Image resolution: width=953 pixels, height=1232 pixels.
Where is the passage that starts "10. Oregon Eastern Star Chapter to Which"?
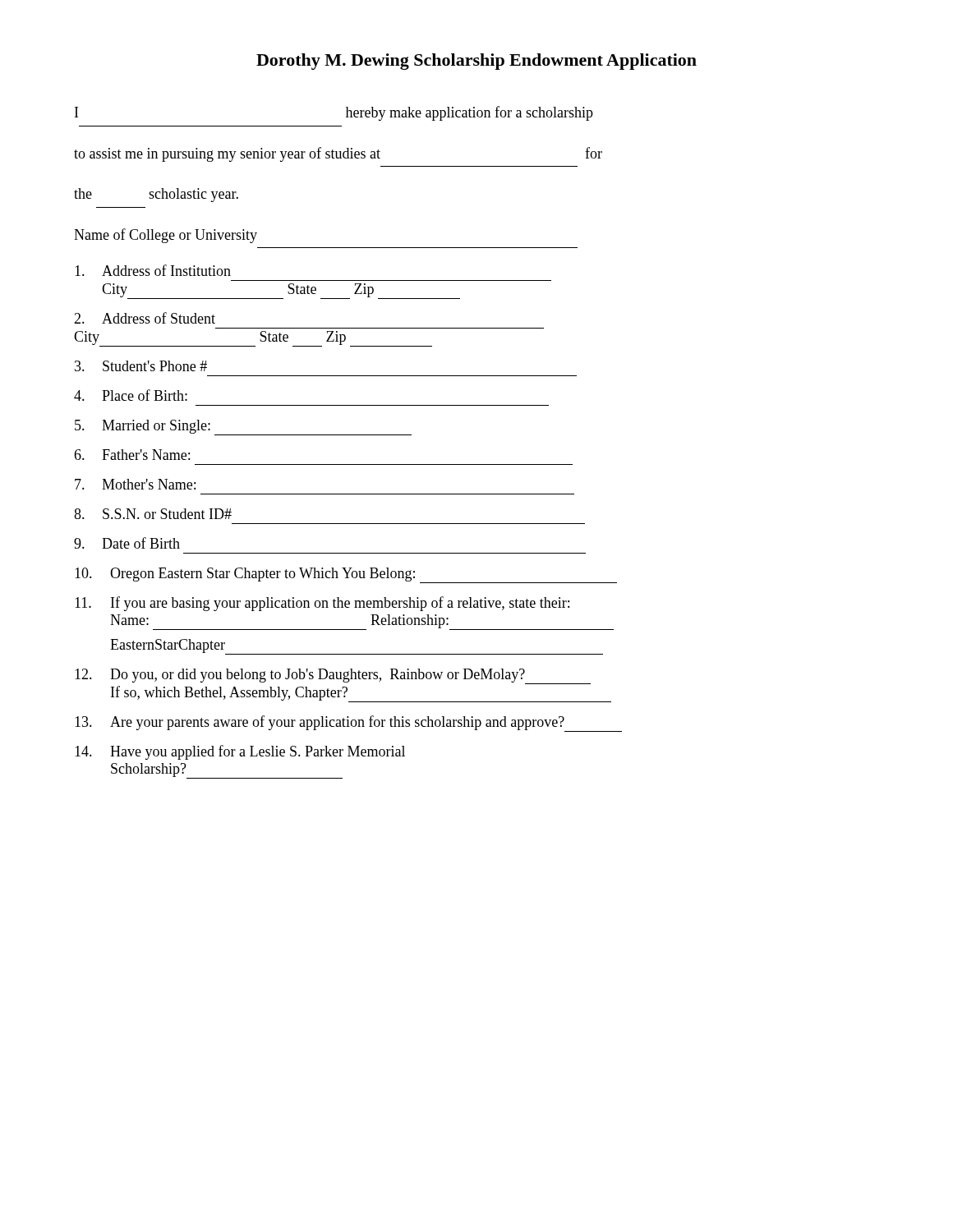[476, 574]
